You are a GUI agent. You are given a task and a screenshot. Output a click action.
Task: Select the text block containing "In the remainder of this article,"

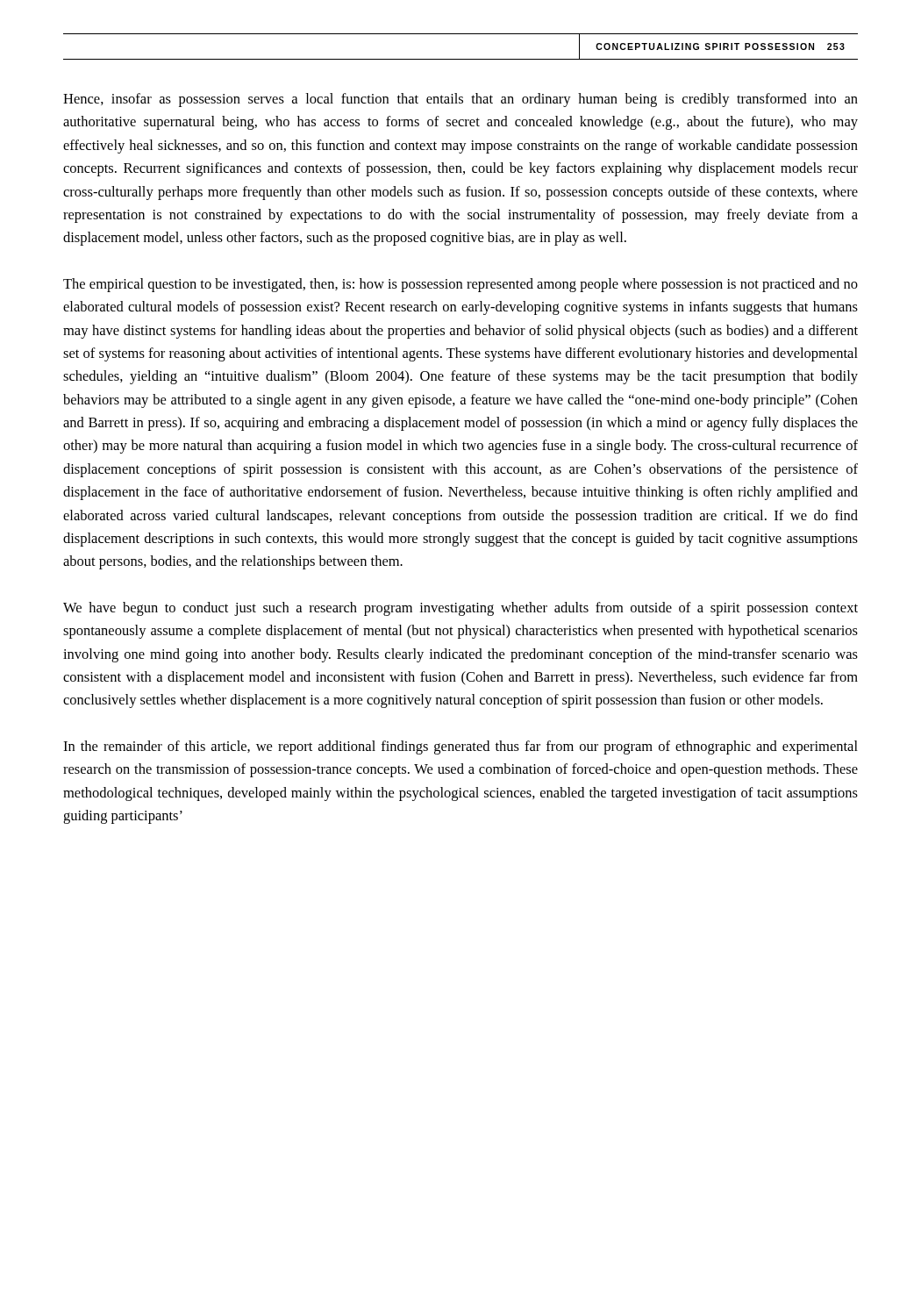460,781
